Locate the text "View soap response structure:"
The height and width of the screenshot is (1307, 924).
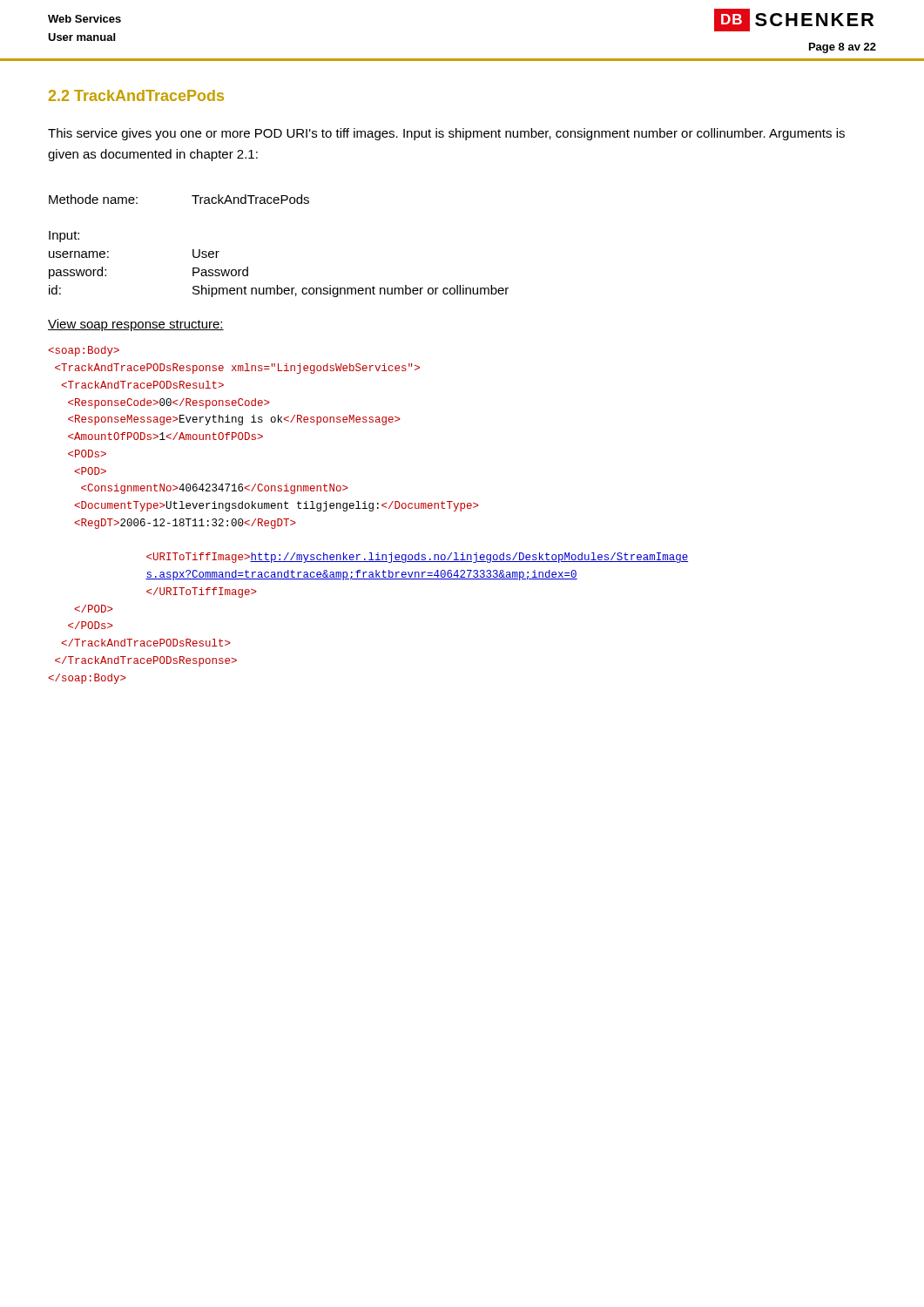click(x=136, y=324)
